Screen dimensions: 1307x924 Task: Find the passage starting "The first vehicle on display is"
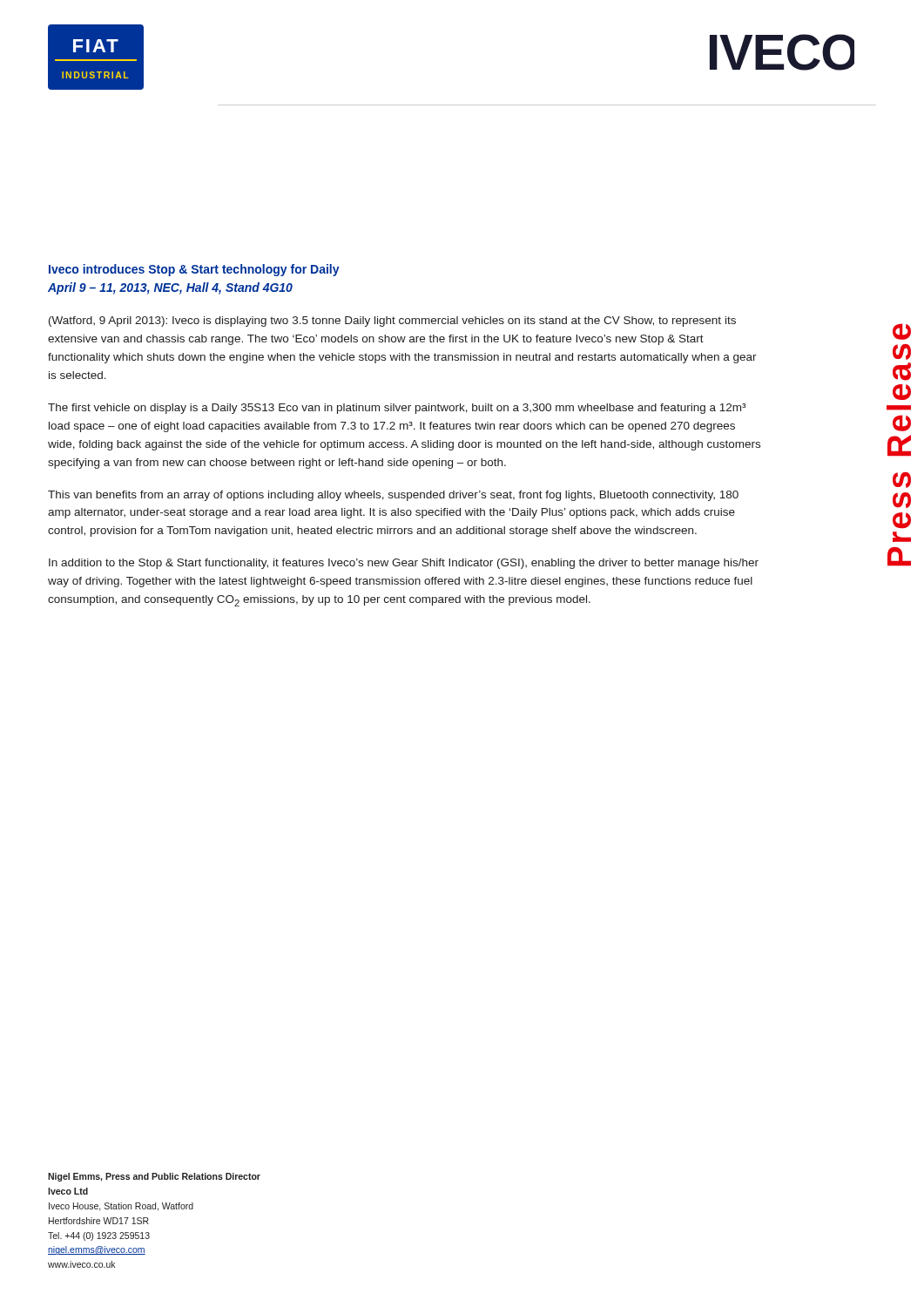click(x=404, y=435)
